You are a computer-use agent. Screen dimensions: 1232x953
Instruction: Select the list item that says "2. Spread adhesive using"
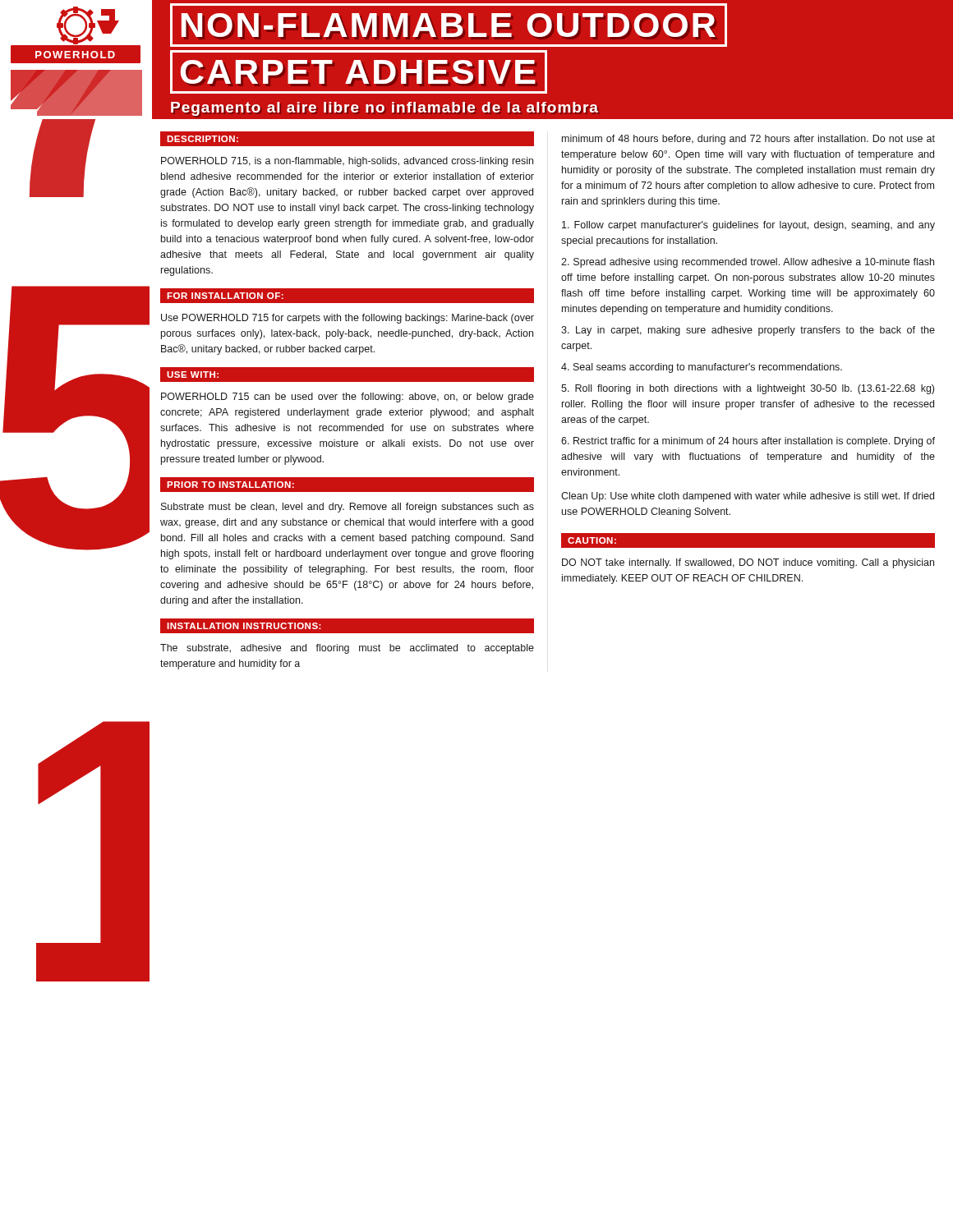[748, 285]
